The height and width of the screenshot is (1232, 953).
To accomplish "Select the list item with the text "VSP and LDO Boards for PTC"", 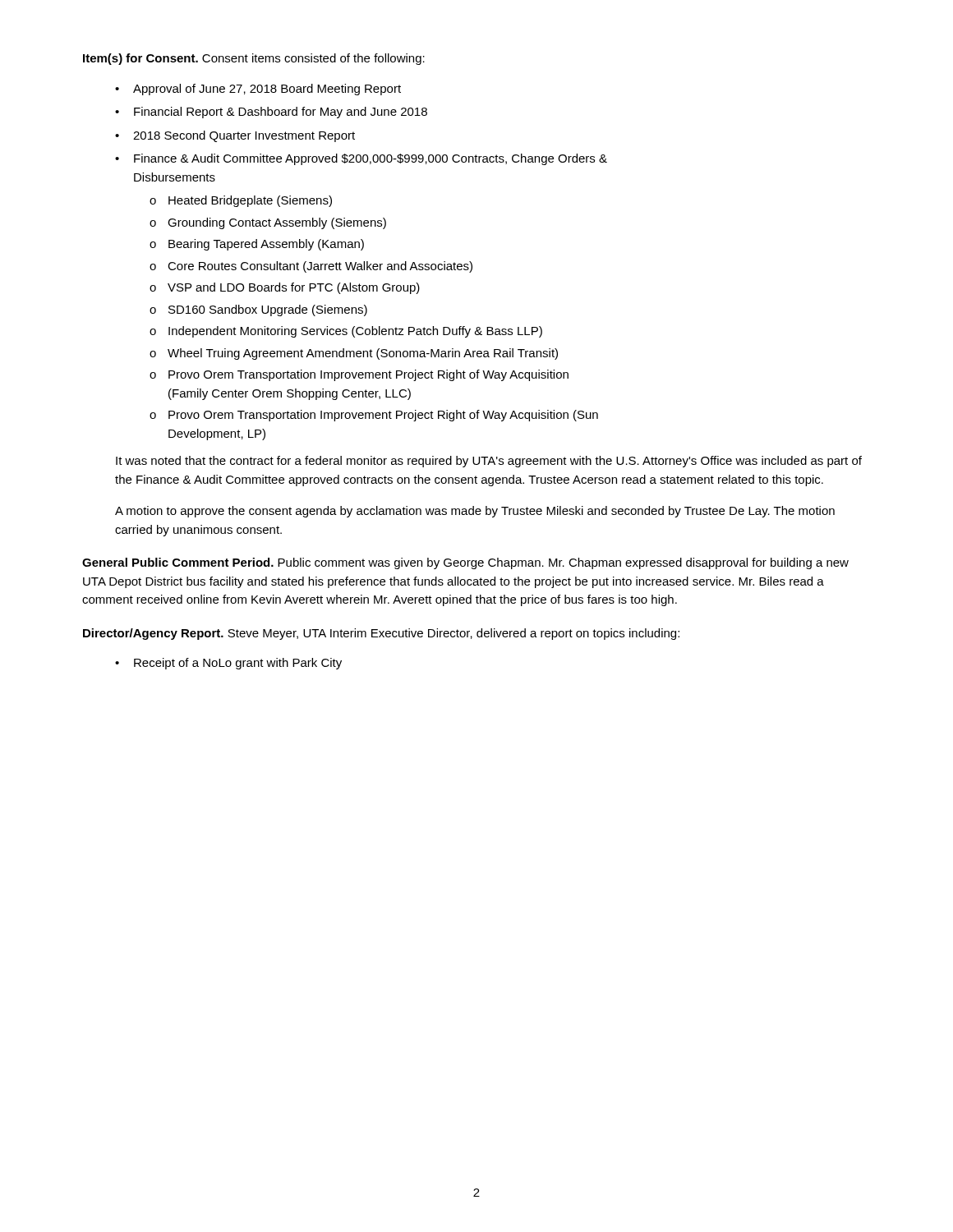I will coord(285,288).
